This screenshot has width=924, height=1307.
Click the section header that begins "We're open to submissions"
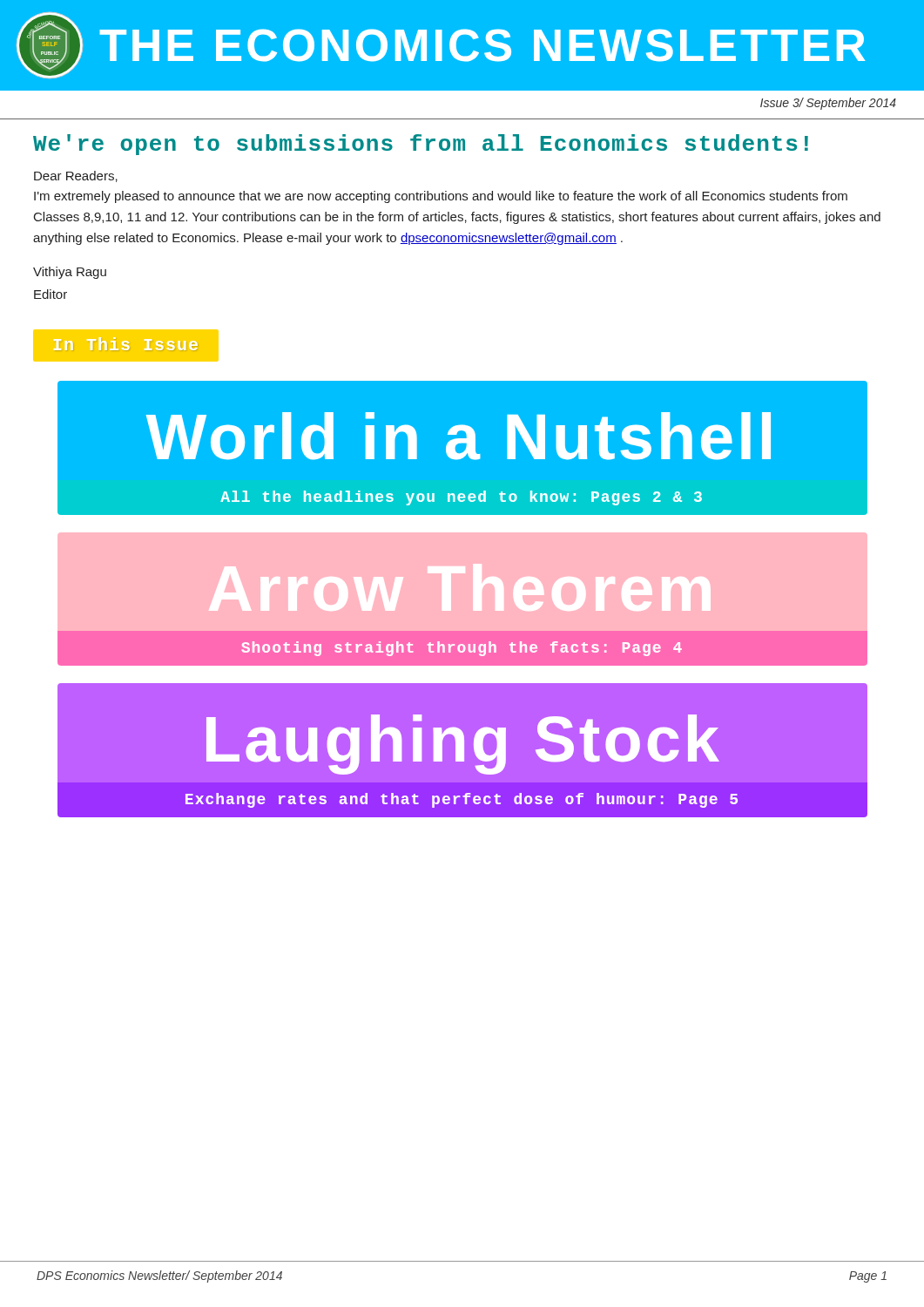click(x=423, y=145)
